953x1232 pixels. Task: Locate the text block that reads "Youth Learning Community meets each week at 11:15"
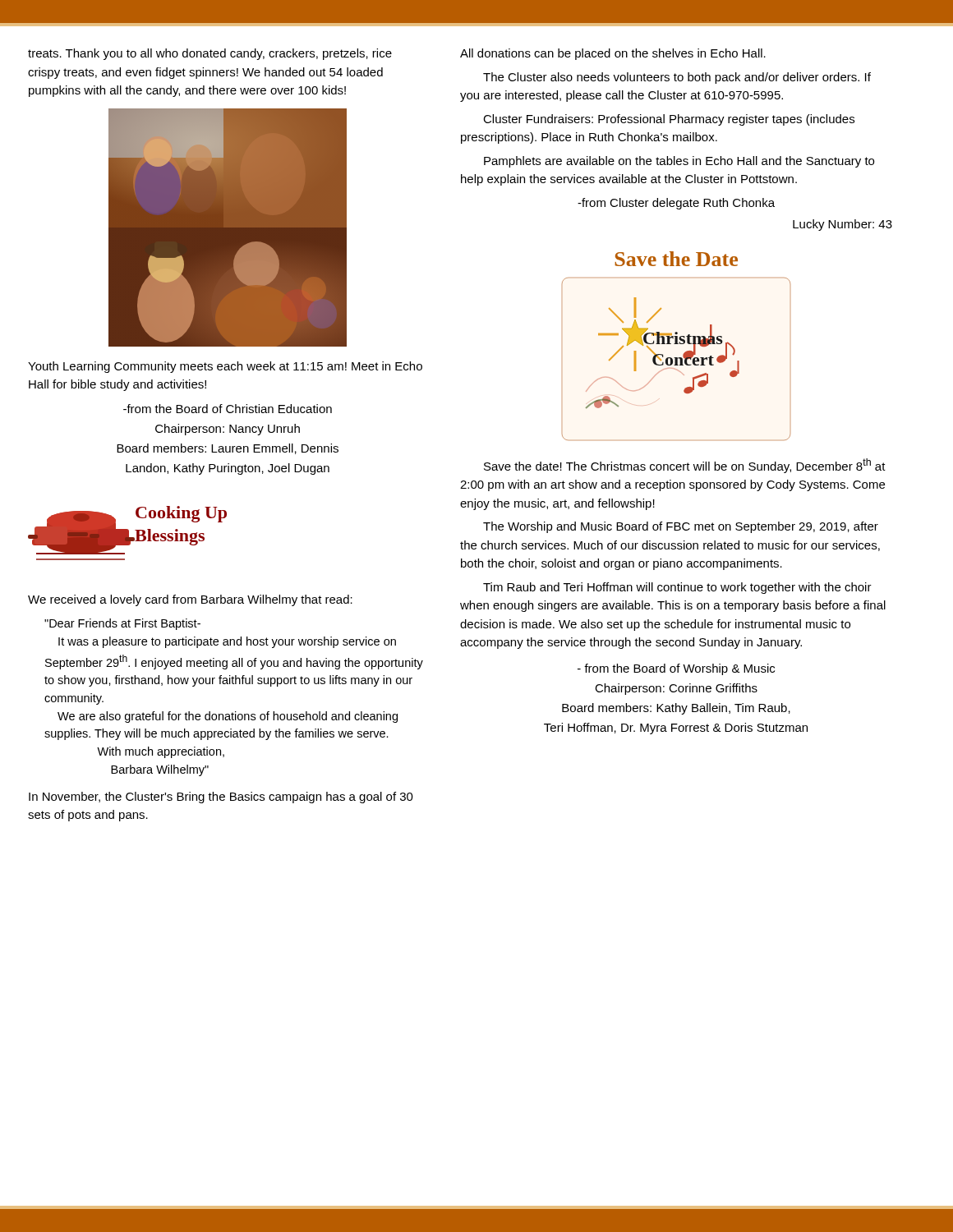[225, 375]
